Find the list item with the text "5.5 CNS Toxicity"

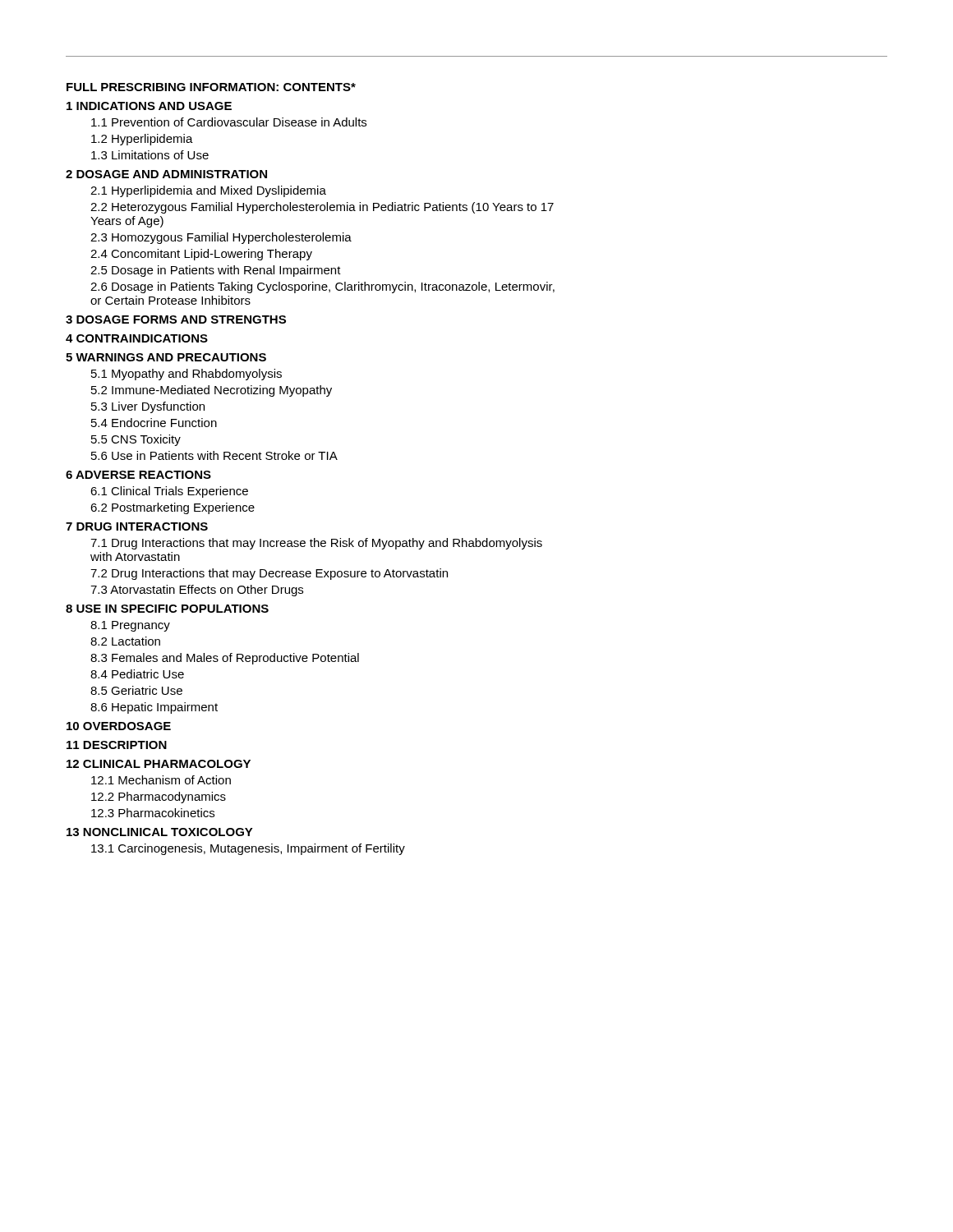[x=136, y=440]
